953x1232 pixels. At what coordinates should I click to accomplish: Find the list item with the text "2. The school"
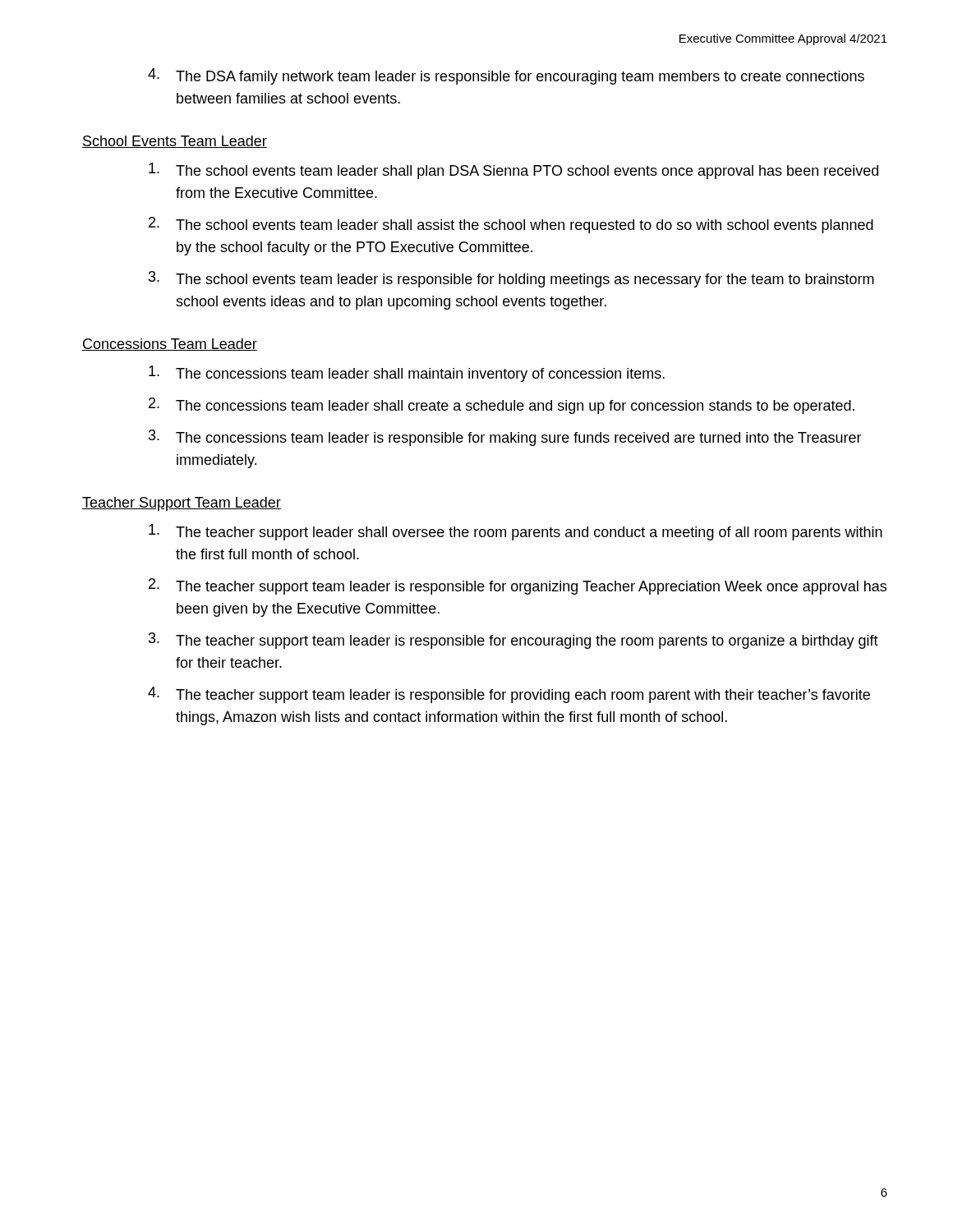(518, 237)
